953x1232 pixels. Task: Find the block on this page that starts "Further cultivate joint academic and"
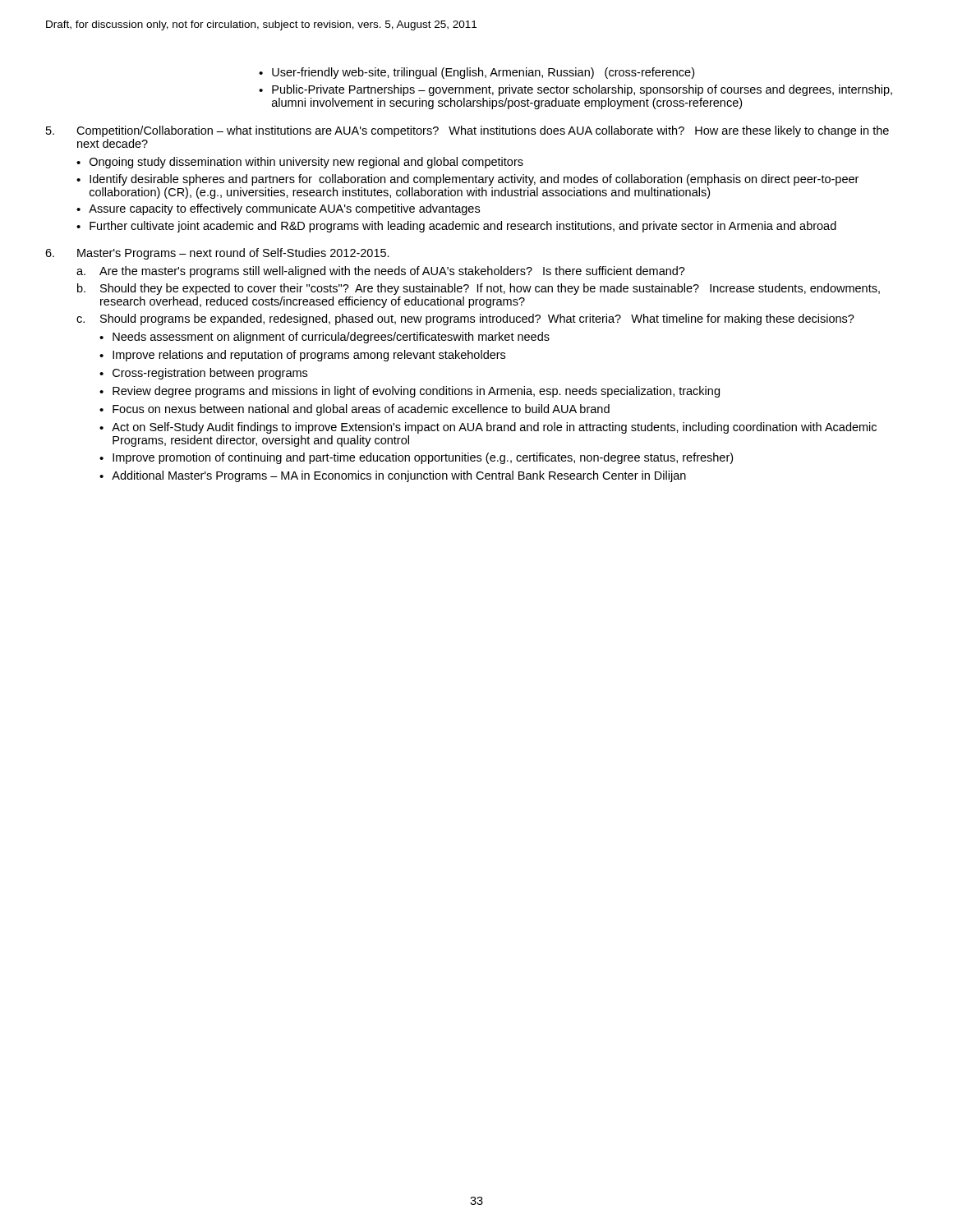click(463, 226)
